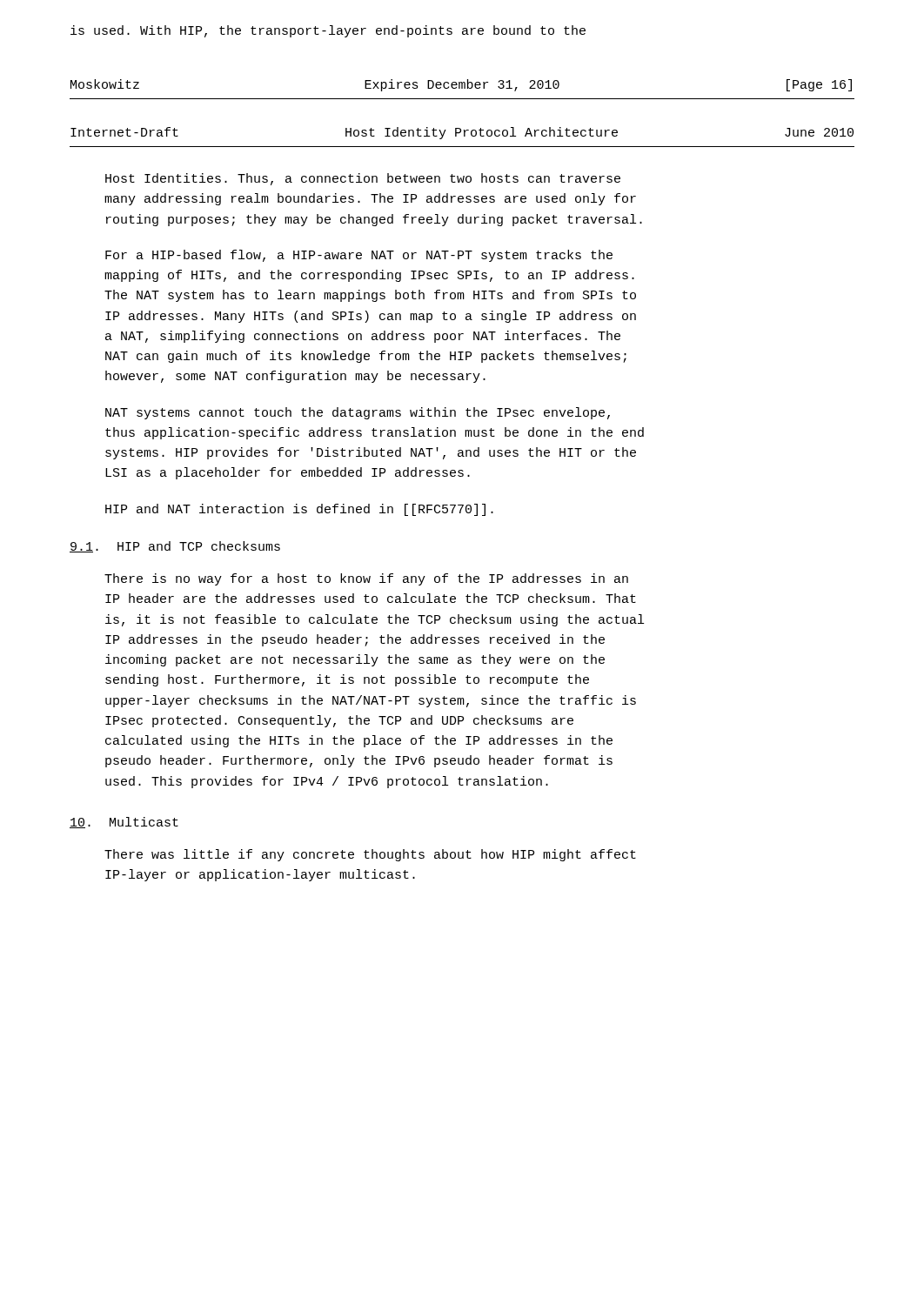Find the region starting "Host Identities. Thus, a connection between two"

tap(375, 200)
